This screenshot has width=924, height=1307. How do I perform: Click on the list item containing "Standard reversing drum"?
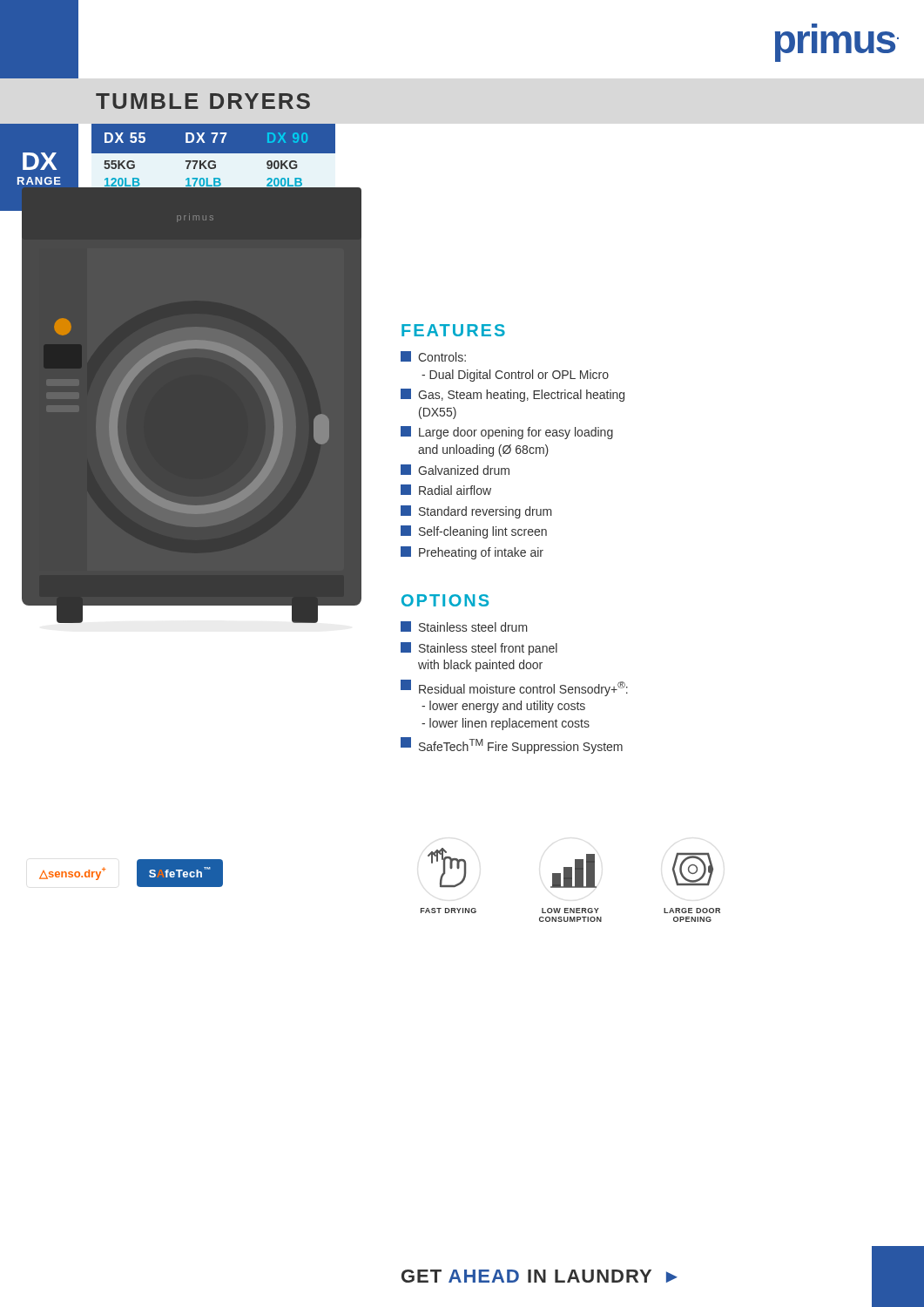[476, 512]
